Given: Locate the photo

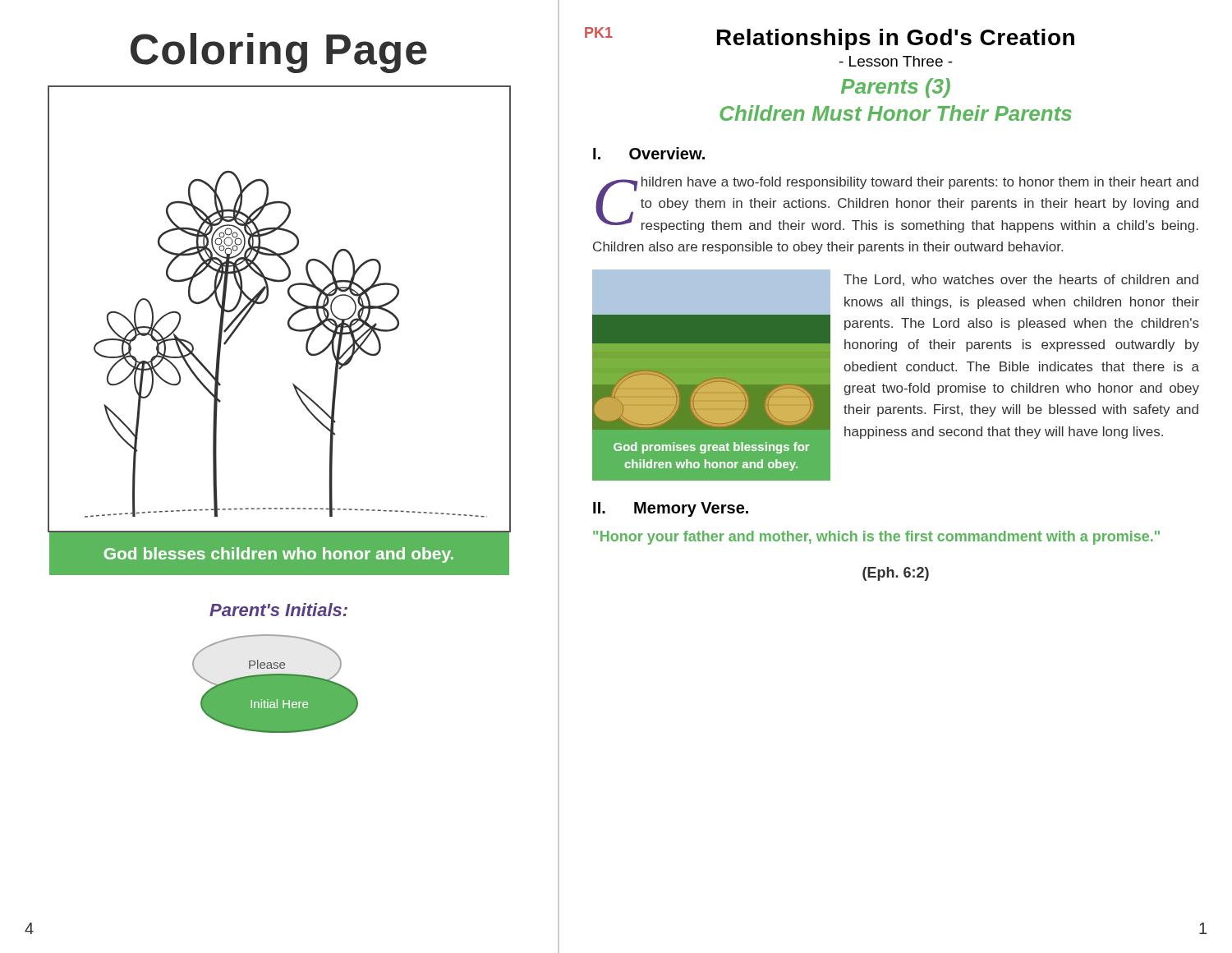Looking at the screenshot, I should pyautogui.click(x=711, y=350).
